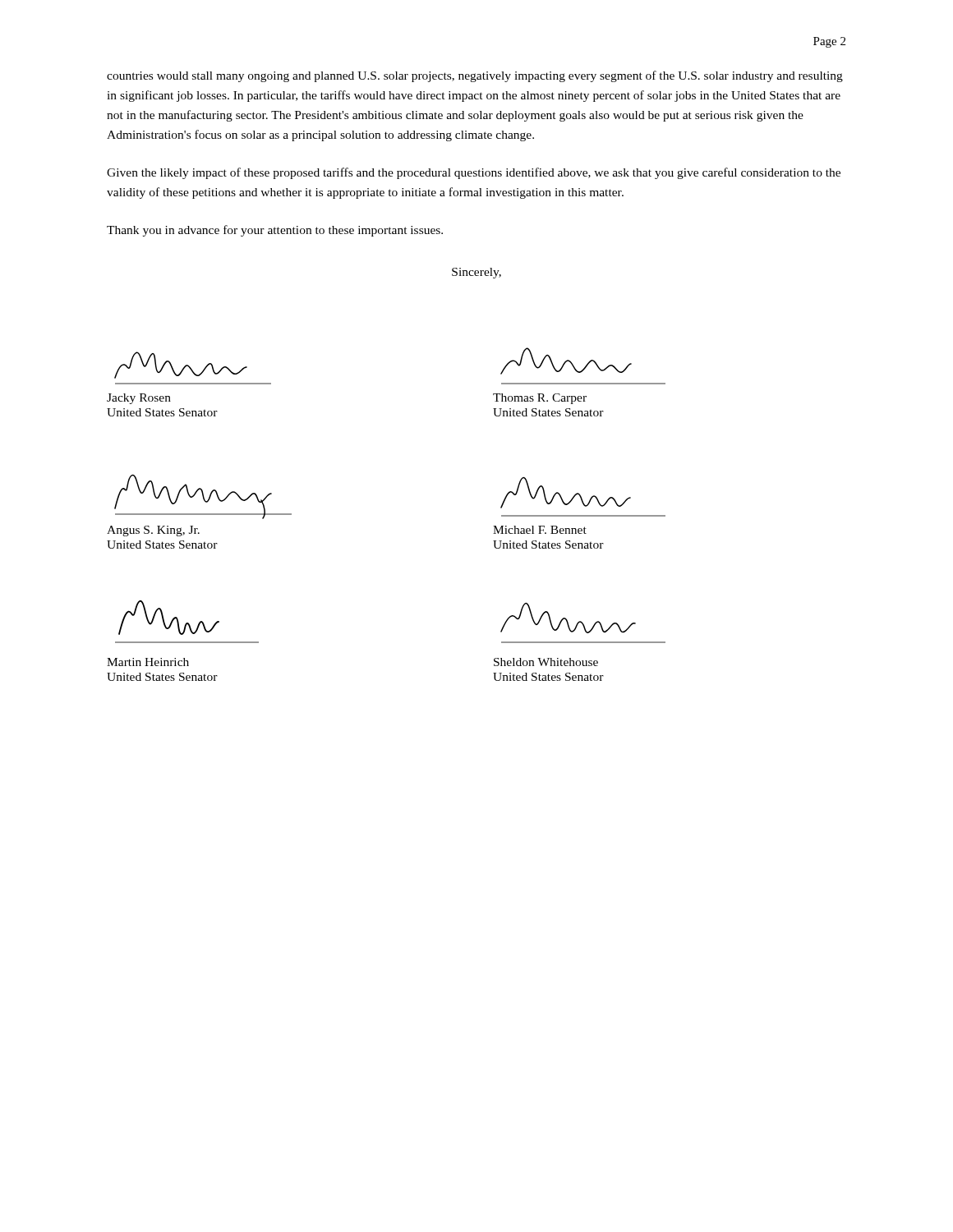Find the passage starting "Given the likely impact"
Viewport: 953px width, 1232px height.
point(474,182)
